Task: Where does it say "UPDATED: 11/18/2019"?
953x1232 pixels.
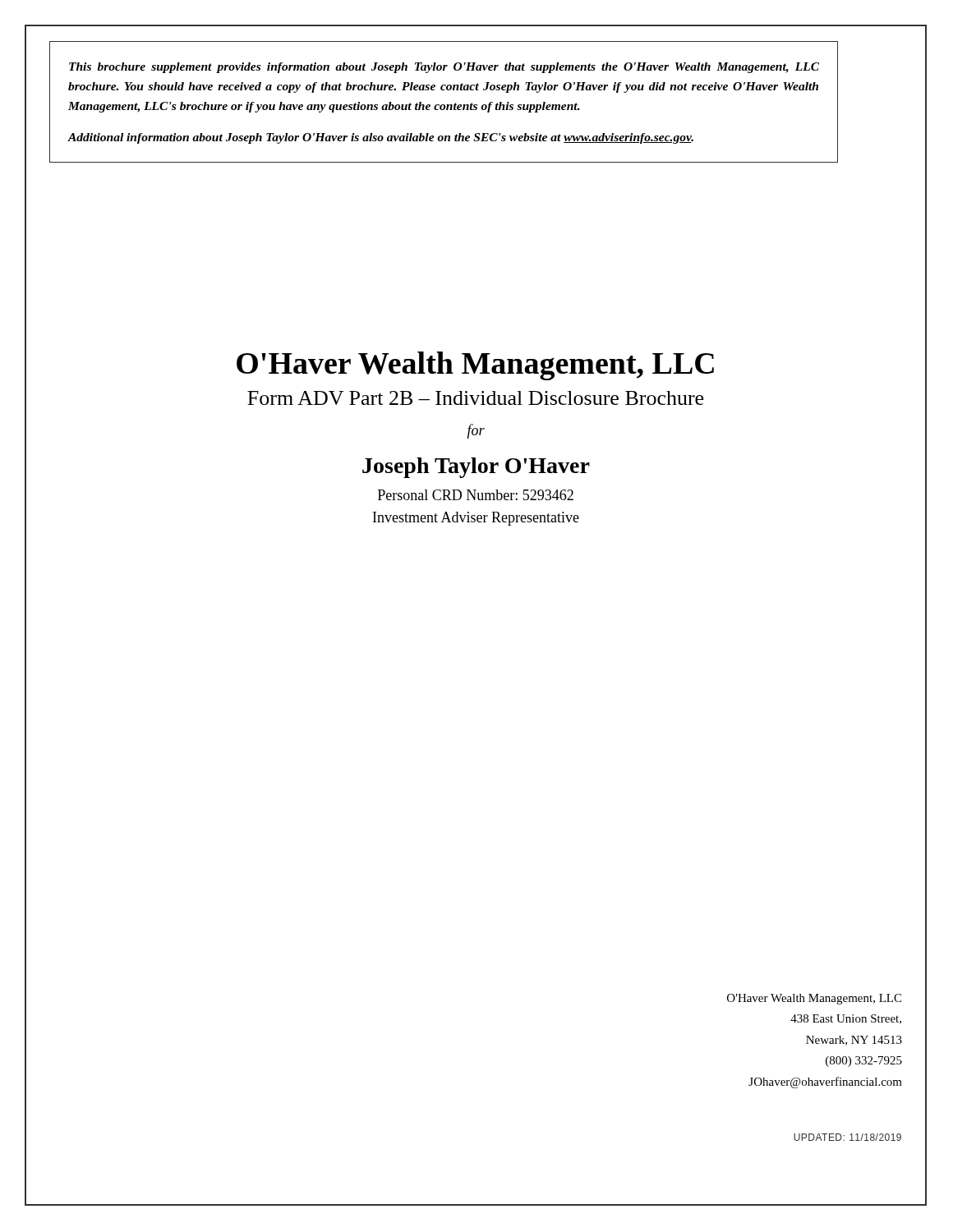Action: tap(848, 1138)
